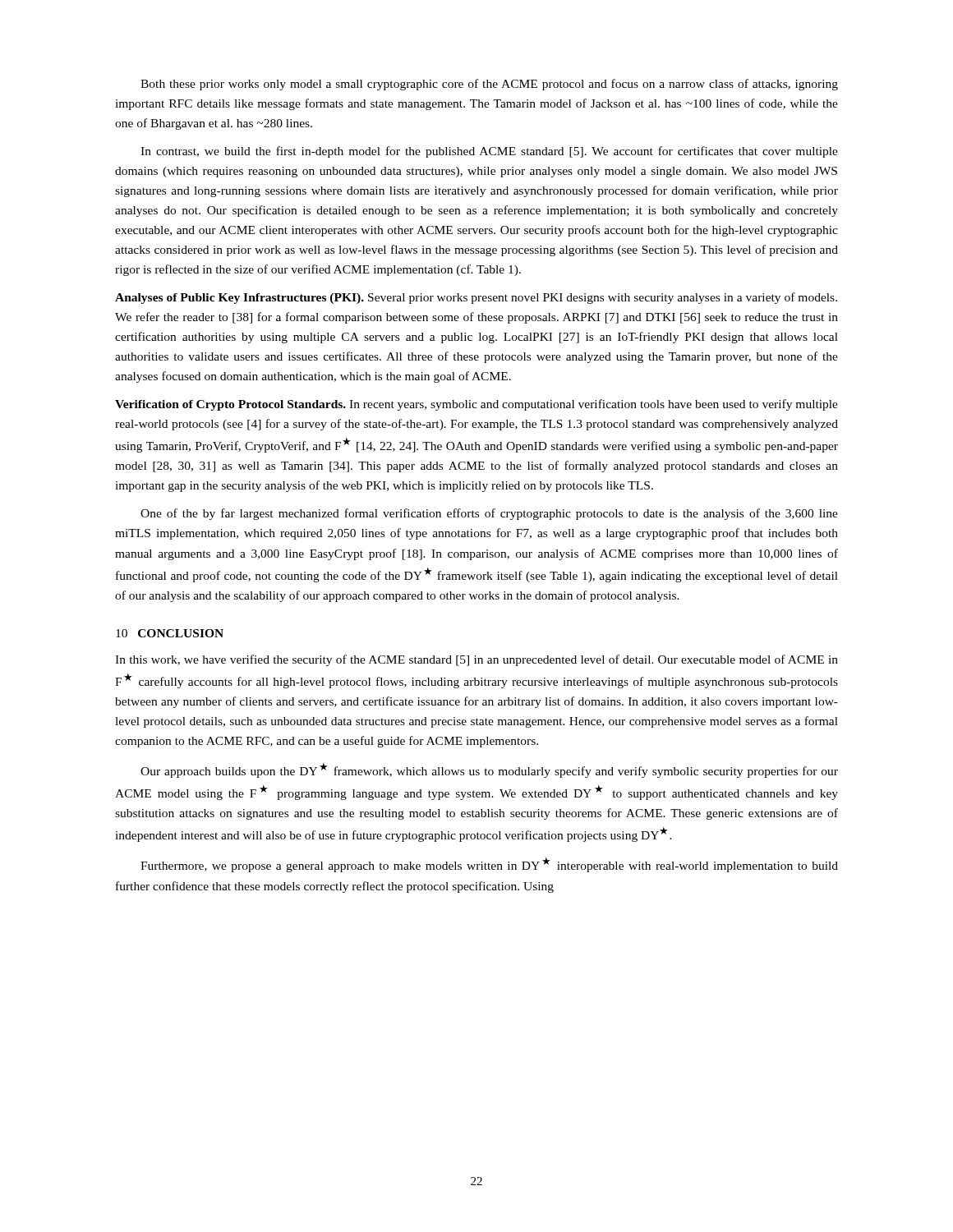Find the section header that reads "10 CONCLUSION"
Viewport: 953px width, 1232px height.
click(169, 633)
